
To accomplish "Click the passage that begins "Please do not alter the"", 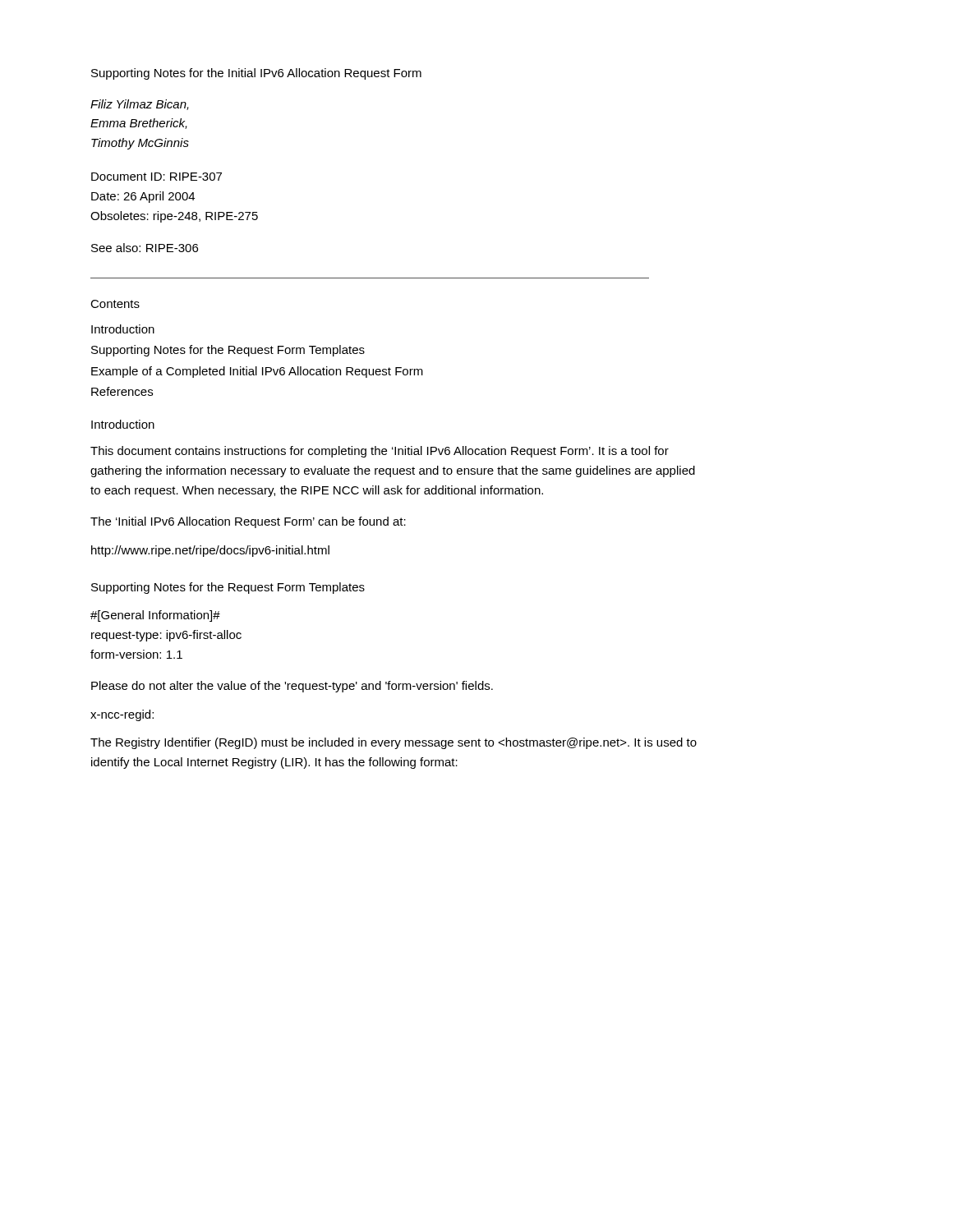I will (x=292, y=685).
